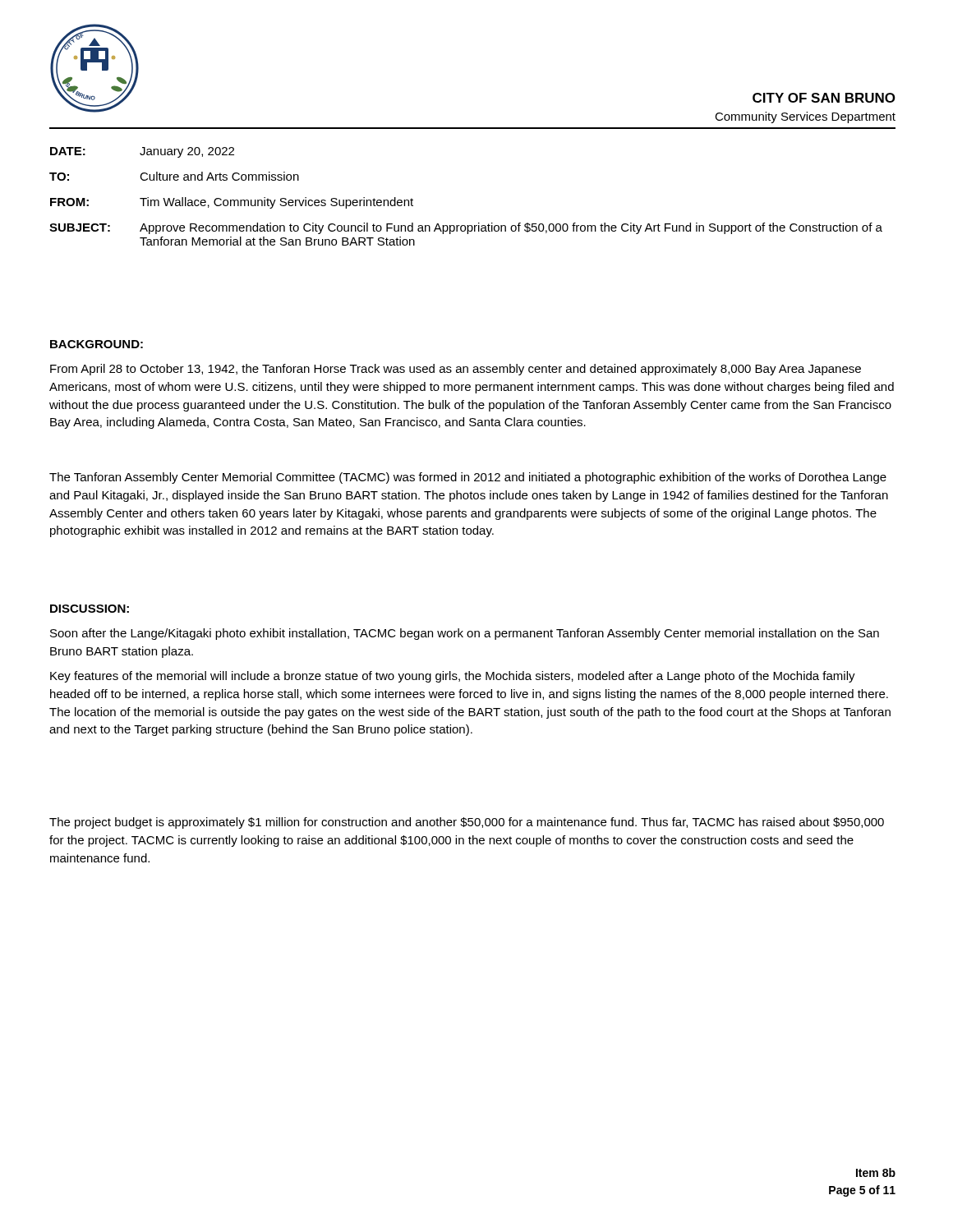Select the text block containing "From April 28 to October 13, 1942, the"
Viewport: 953px width, 1232px height.
(x=472, y=395)
